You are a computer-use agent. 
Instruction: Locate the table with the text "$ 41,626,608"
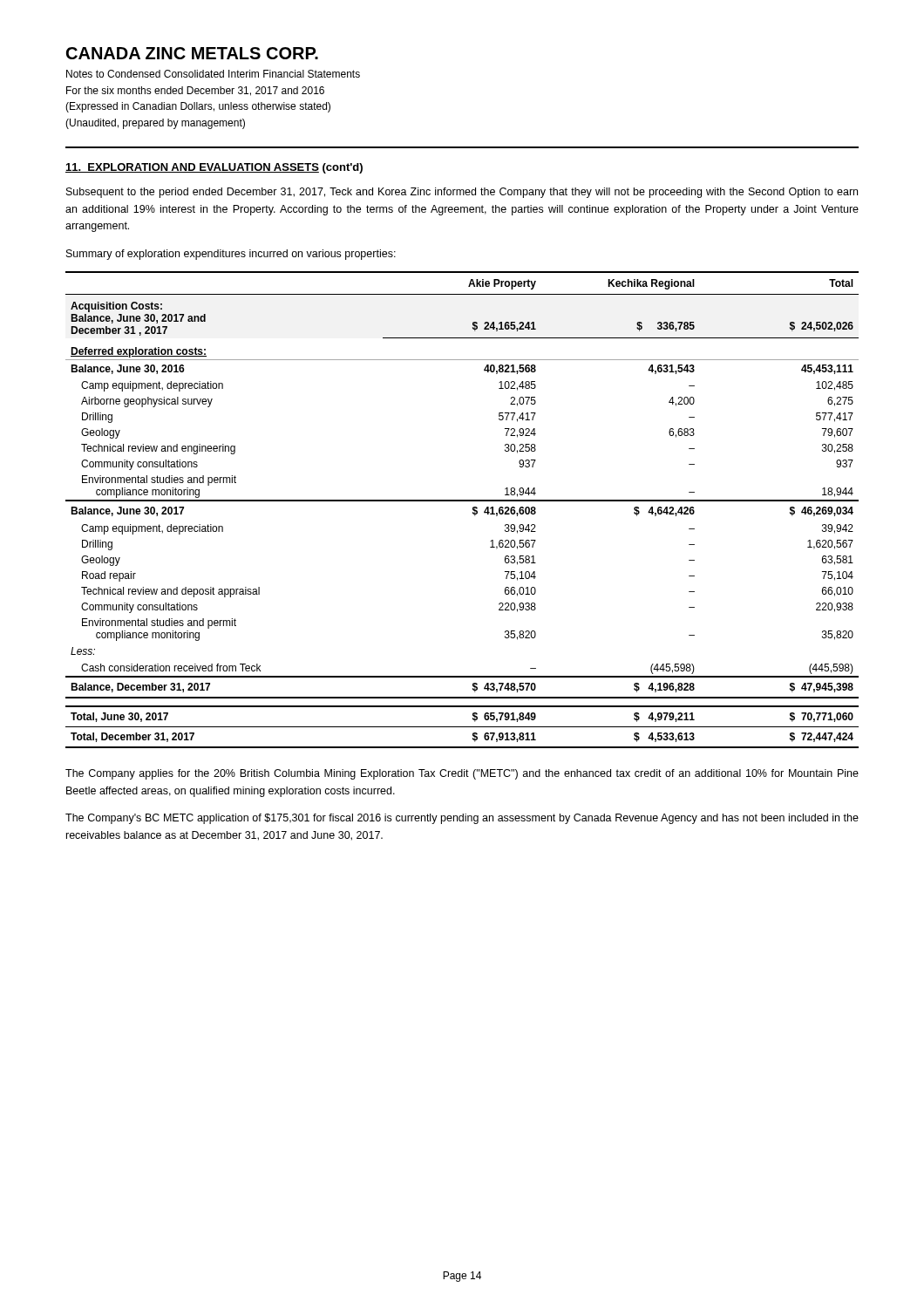coord(462,510)
